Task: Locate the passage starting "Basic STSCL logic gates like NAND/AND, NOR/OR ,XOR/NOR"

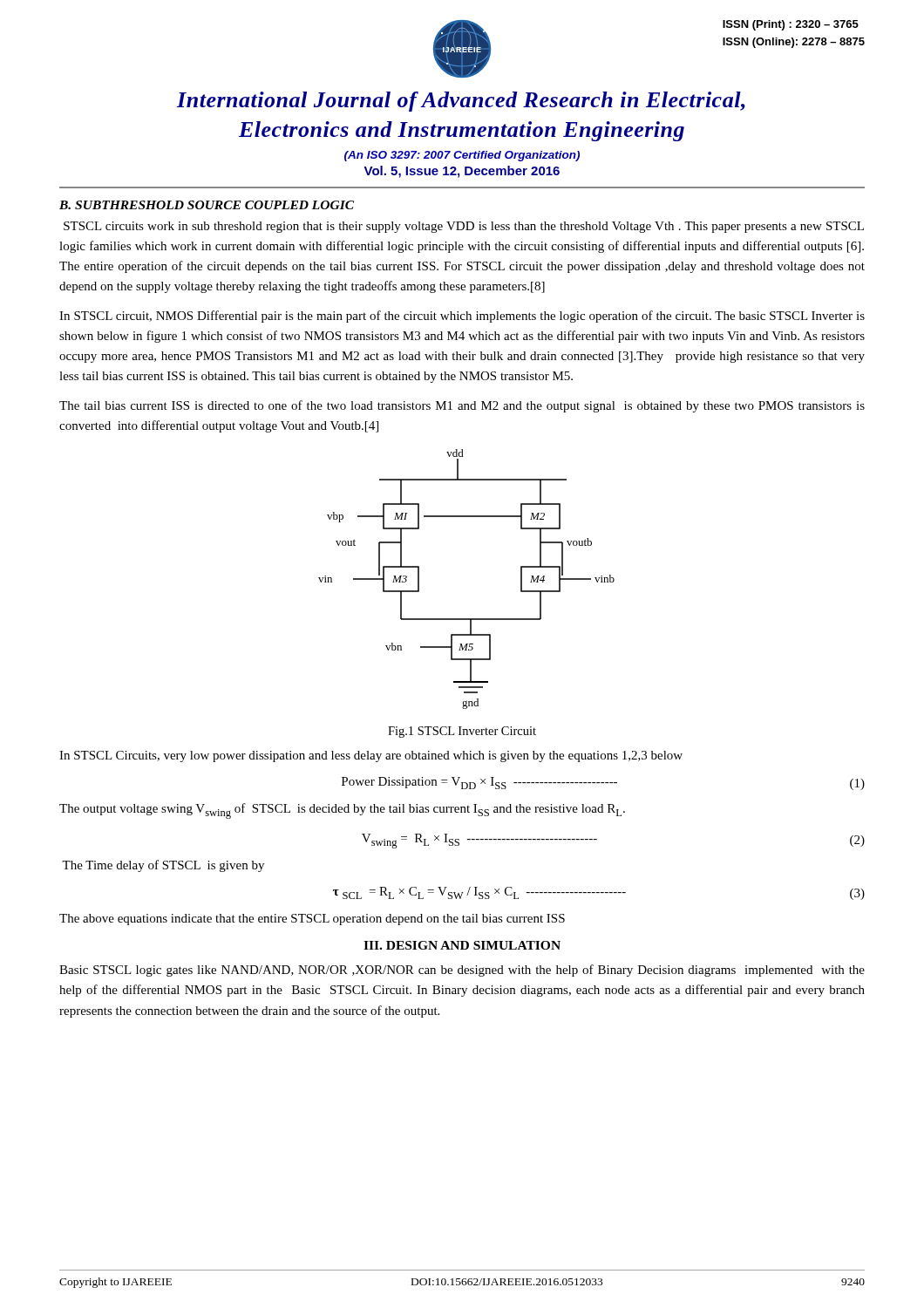Action: click(462, 990)
